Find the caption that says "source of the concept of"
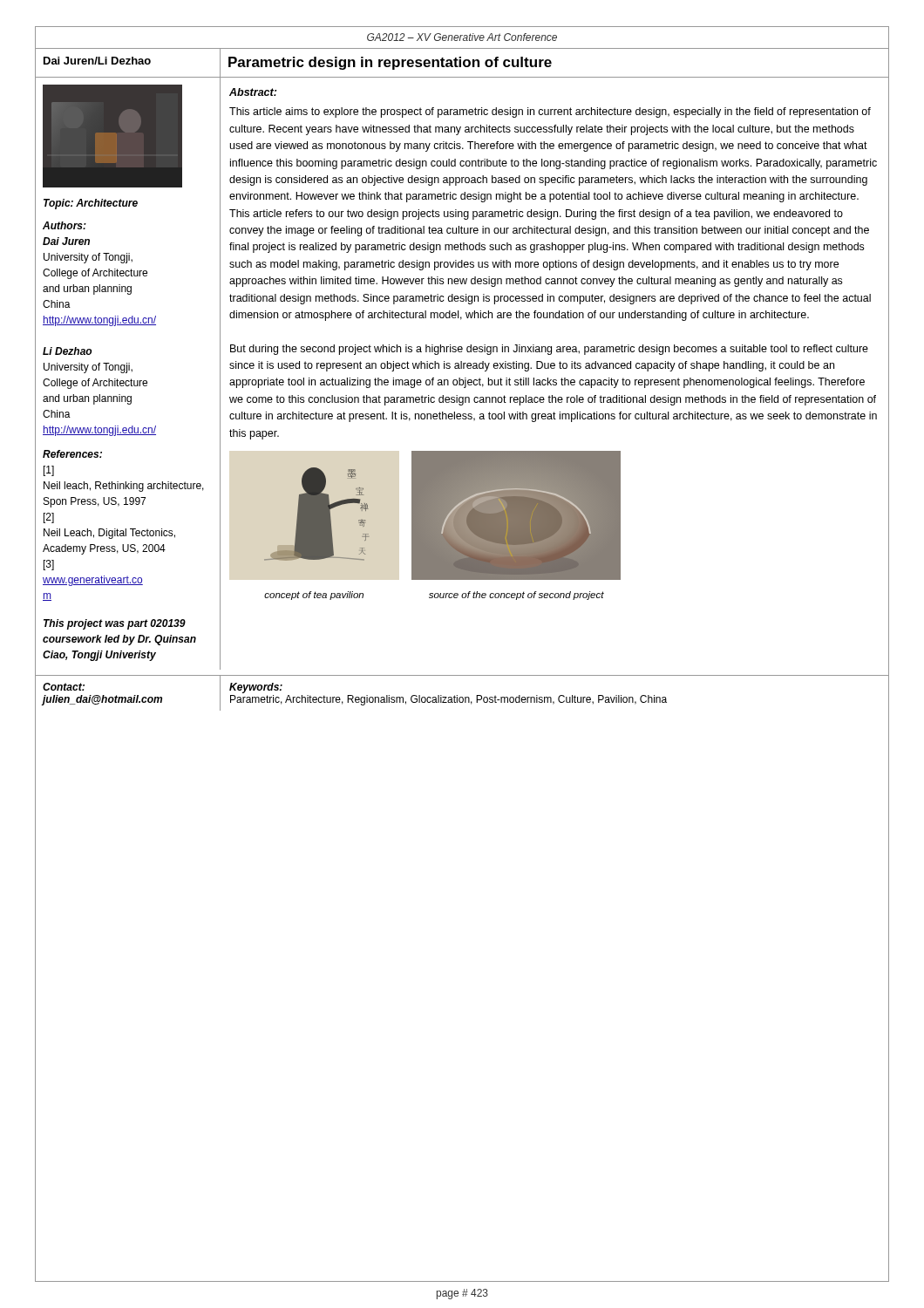The width and height of the screenshot is (924, 1308). 516,595
